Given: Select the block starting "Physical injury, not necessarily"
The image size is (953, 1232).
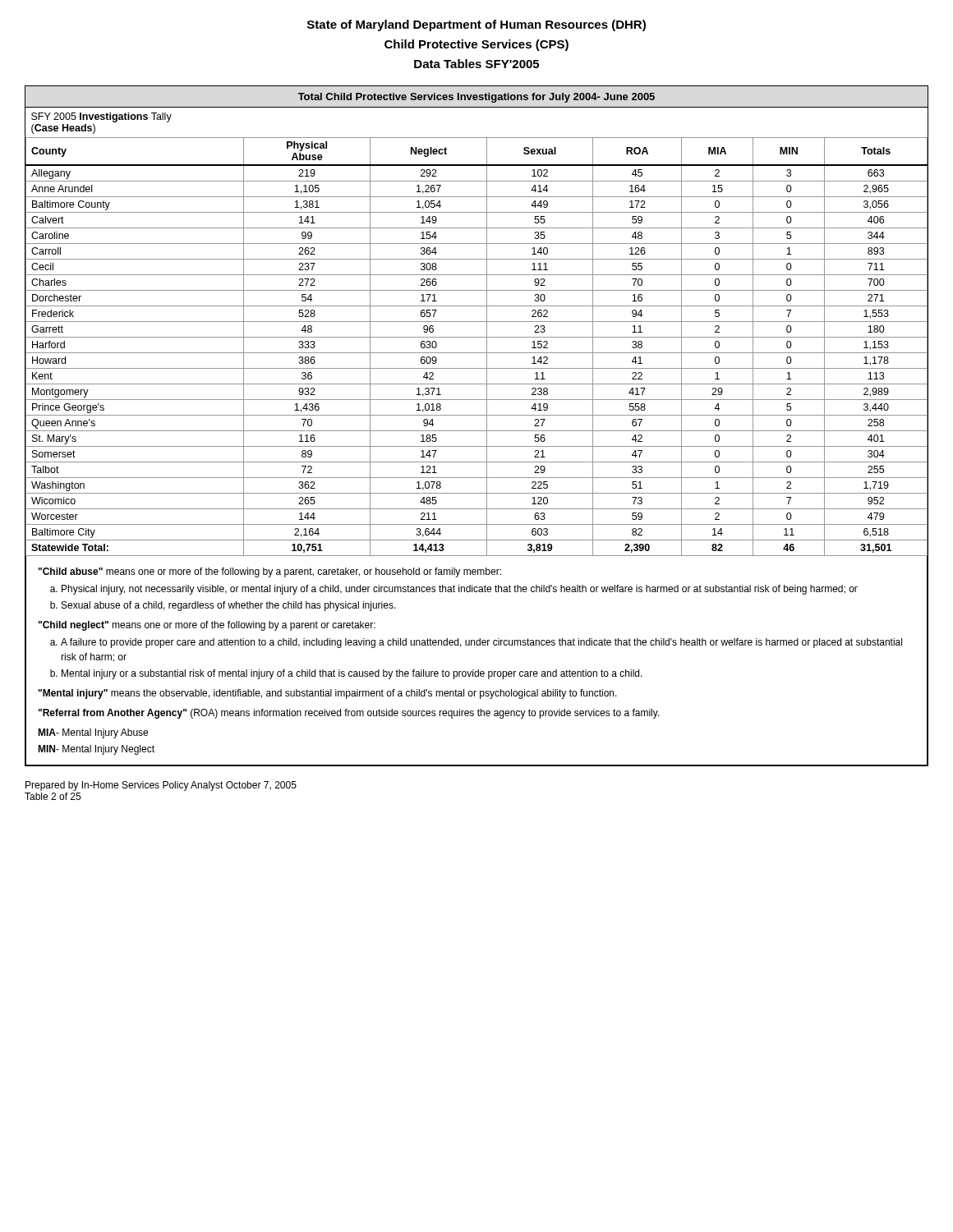Looking at the screenshot, I should pos(459,589).
